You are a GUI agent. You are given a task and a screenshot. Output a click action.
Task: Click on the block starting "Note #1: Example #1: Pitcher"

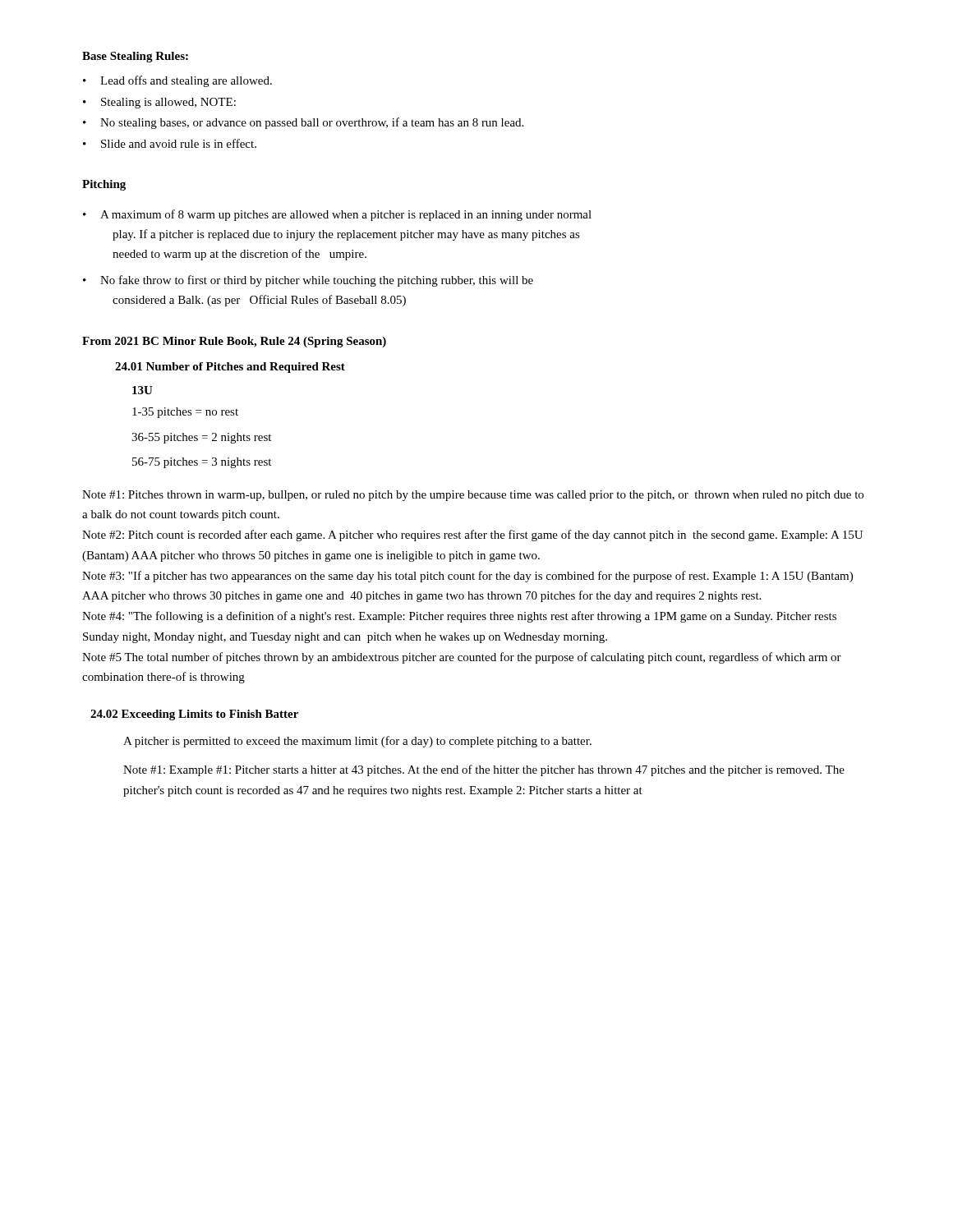[x=484, y=780]
